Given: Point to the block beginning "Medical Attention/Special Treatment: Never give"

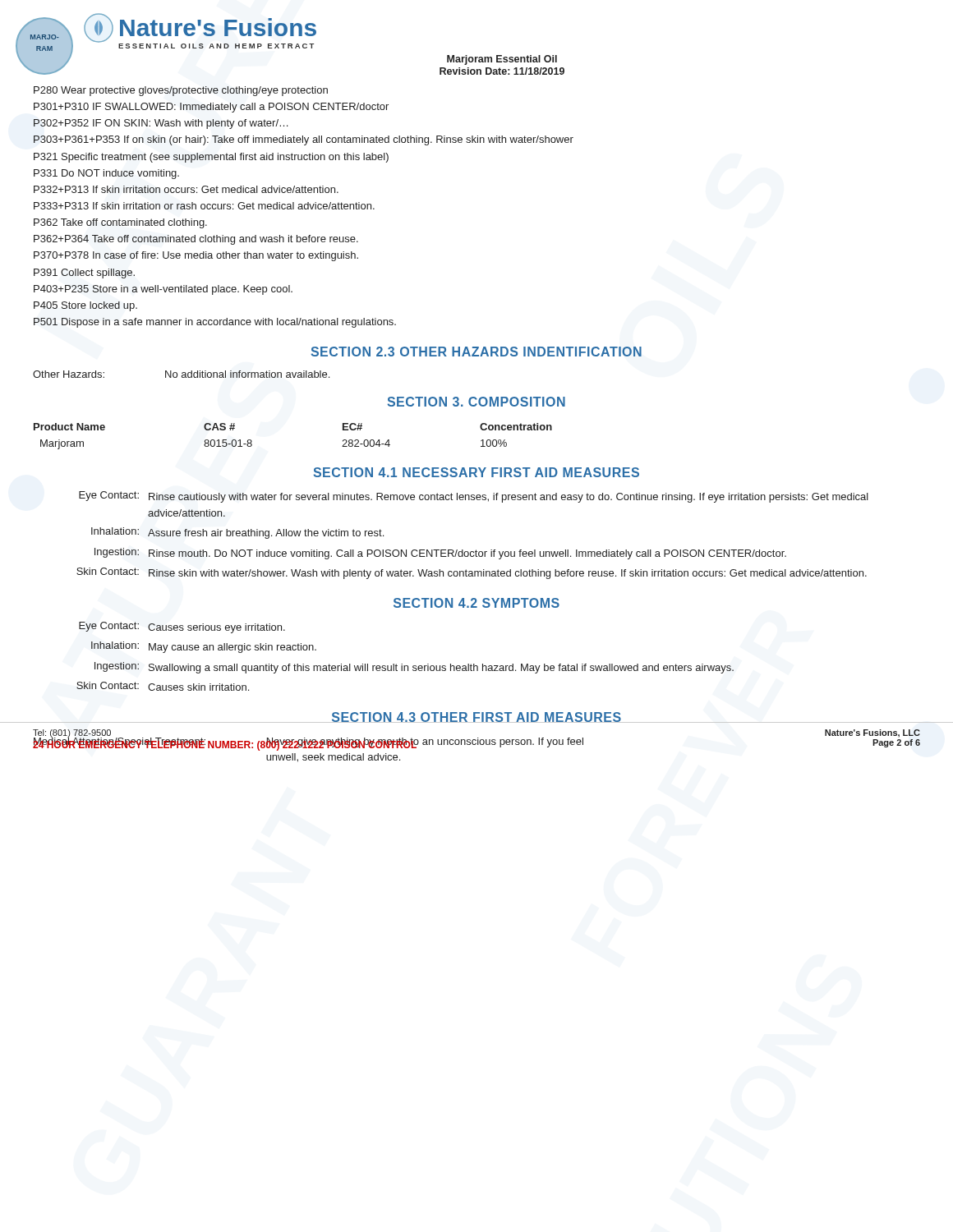Looking at the screenshot, I should (429, 749).
